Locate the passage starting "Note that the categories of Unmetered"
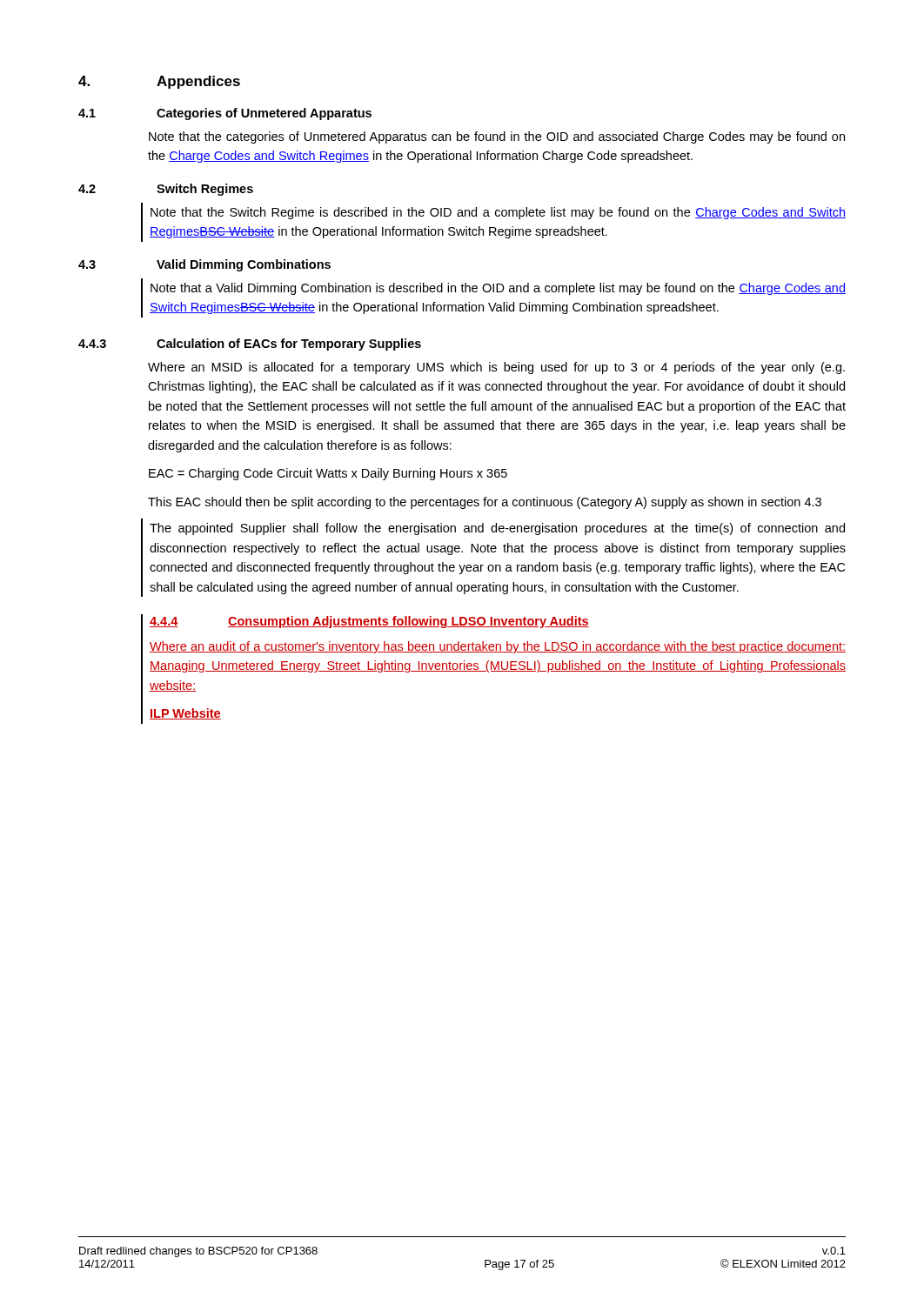The image size is (924, 1305). pos(497,146)
